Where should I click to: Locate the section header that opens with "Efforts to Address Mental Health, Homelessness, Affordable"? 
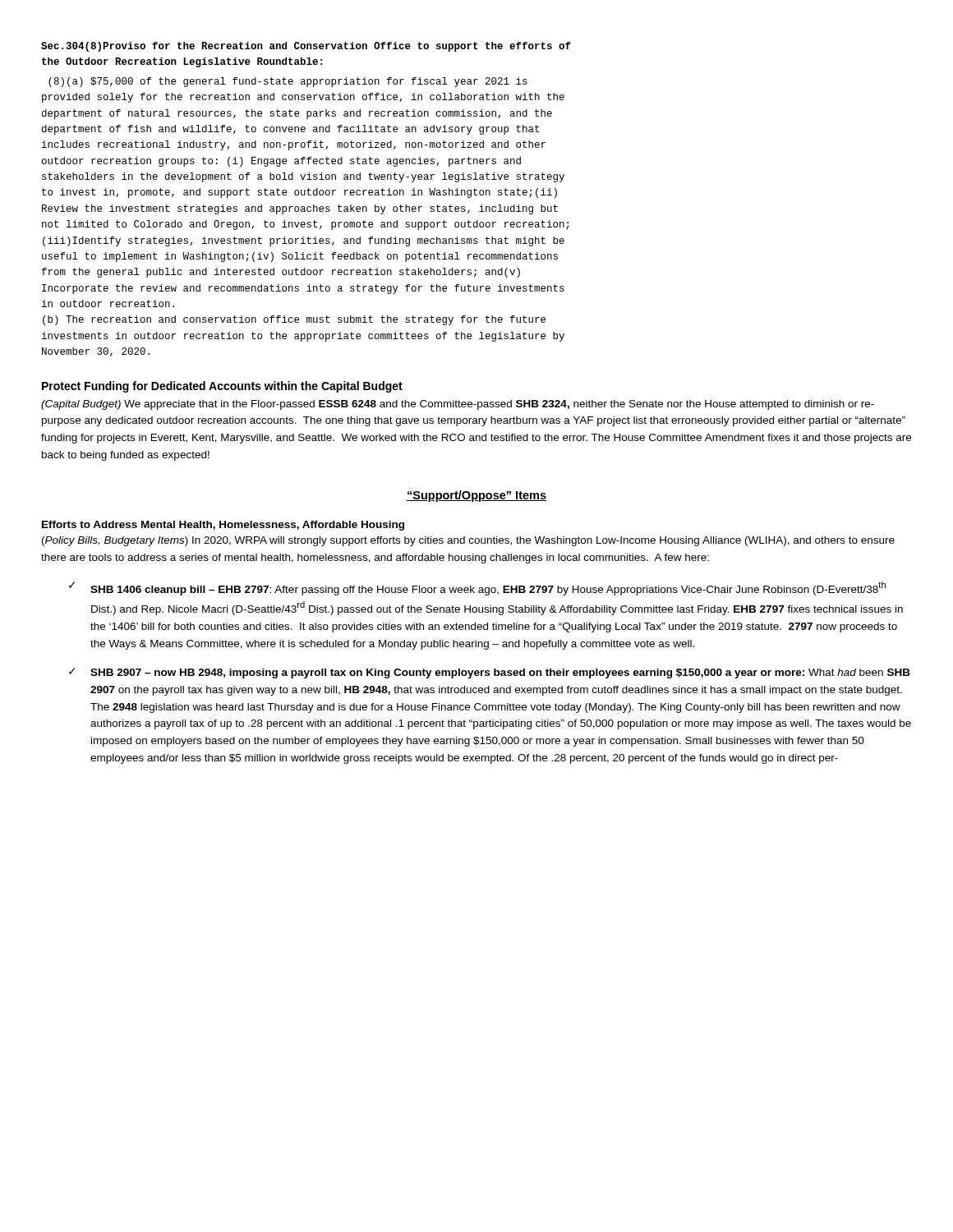coord(223,525)
